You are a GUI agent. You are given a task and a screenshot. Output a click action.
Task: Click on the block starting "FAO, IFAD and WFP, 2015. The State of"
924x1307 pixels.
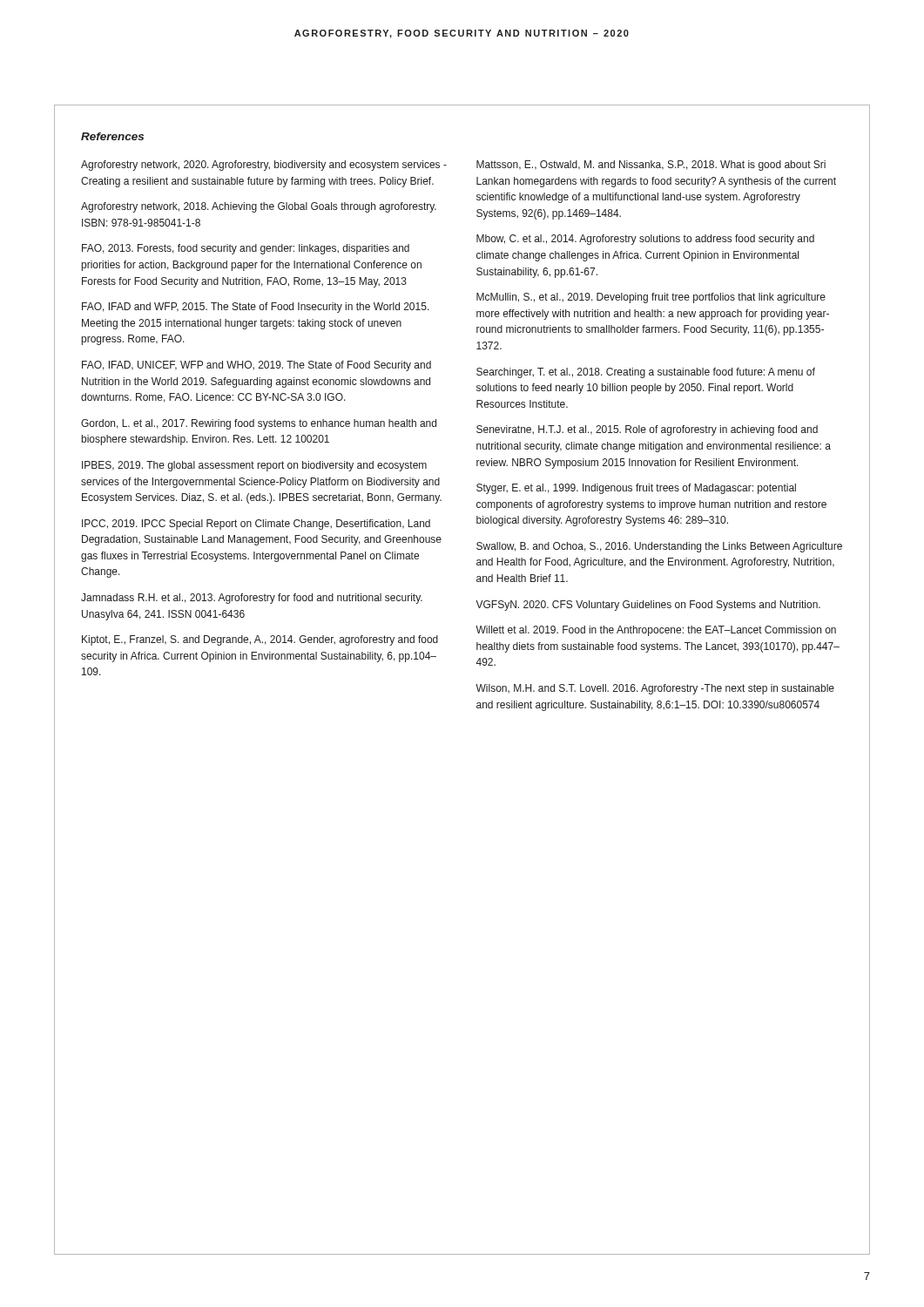click(255, 323)
